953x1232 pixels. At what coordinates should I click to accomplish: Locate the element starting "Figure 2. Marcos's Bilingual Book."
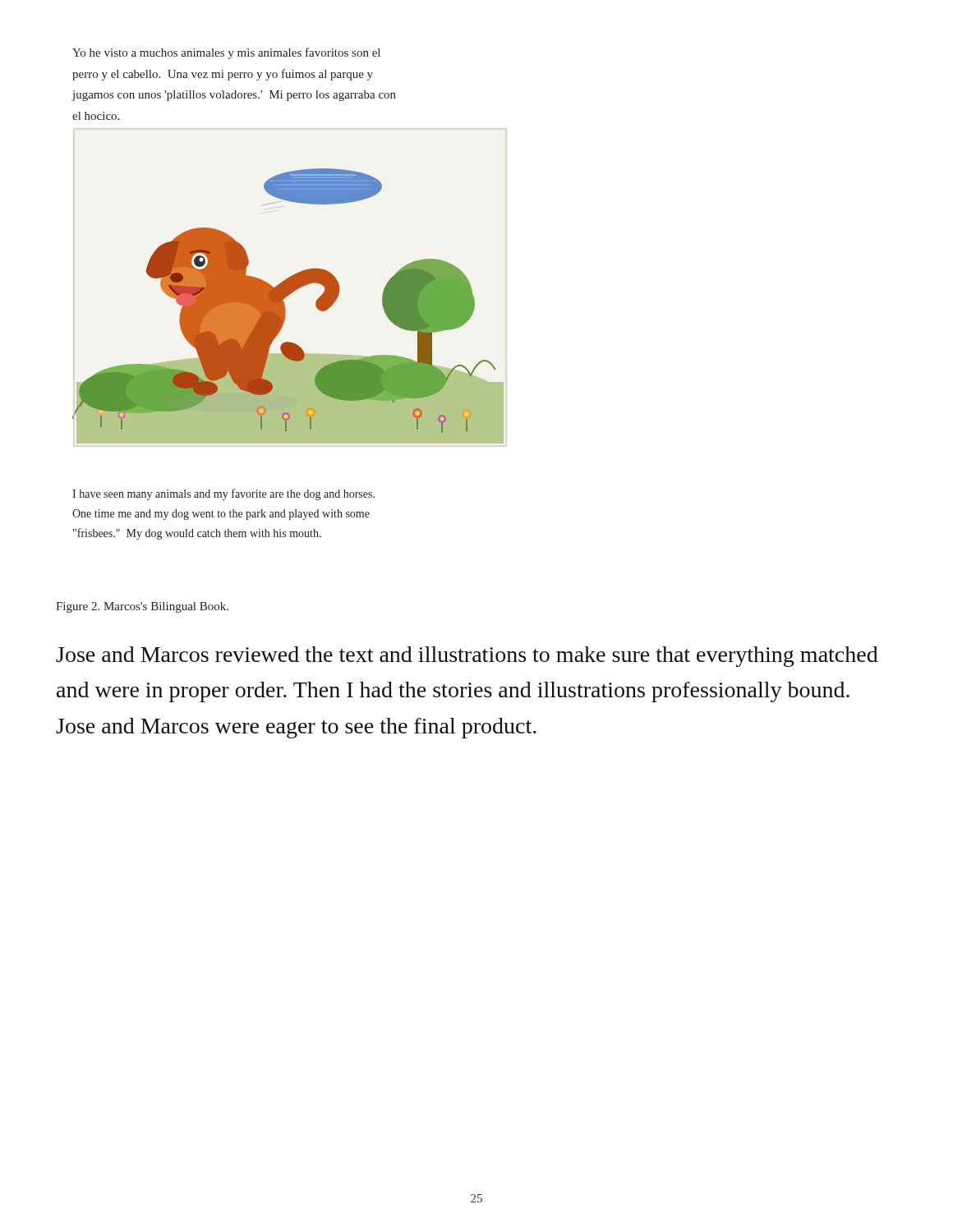pyautogui.click(x=143, y=606)
